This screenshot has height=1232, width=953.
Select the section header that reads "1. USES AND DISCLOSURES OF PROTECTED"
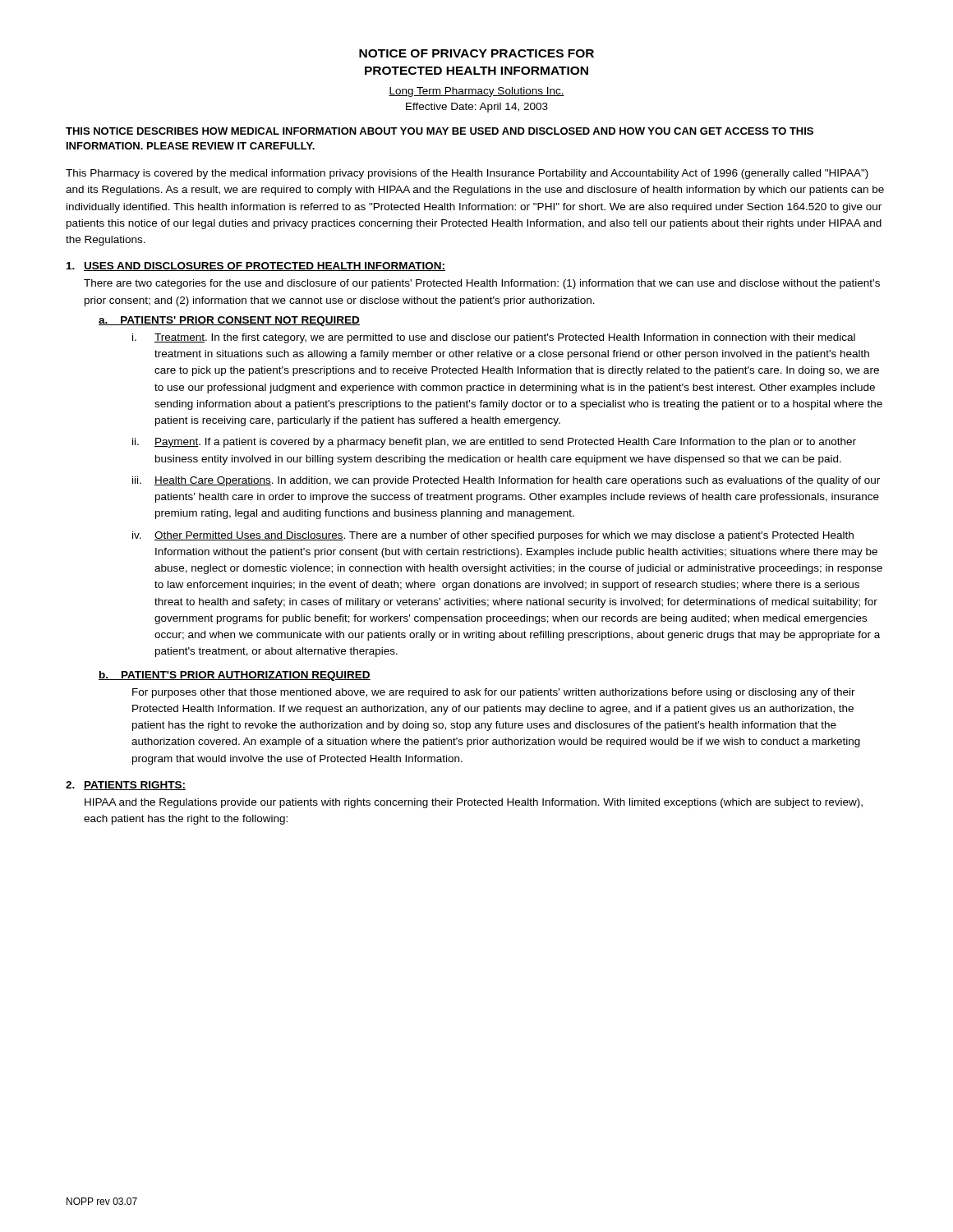point(256,267)
